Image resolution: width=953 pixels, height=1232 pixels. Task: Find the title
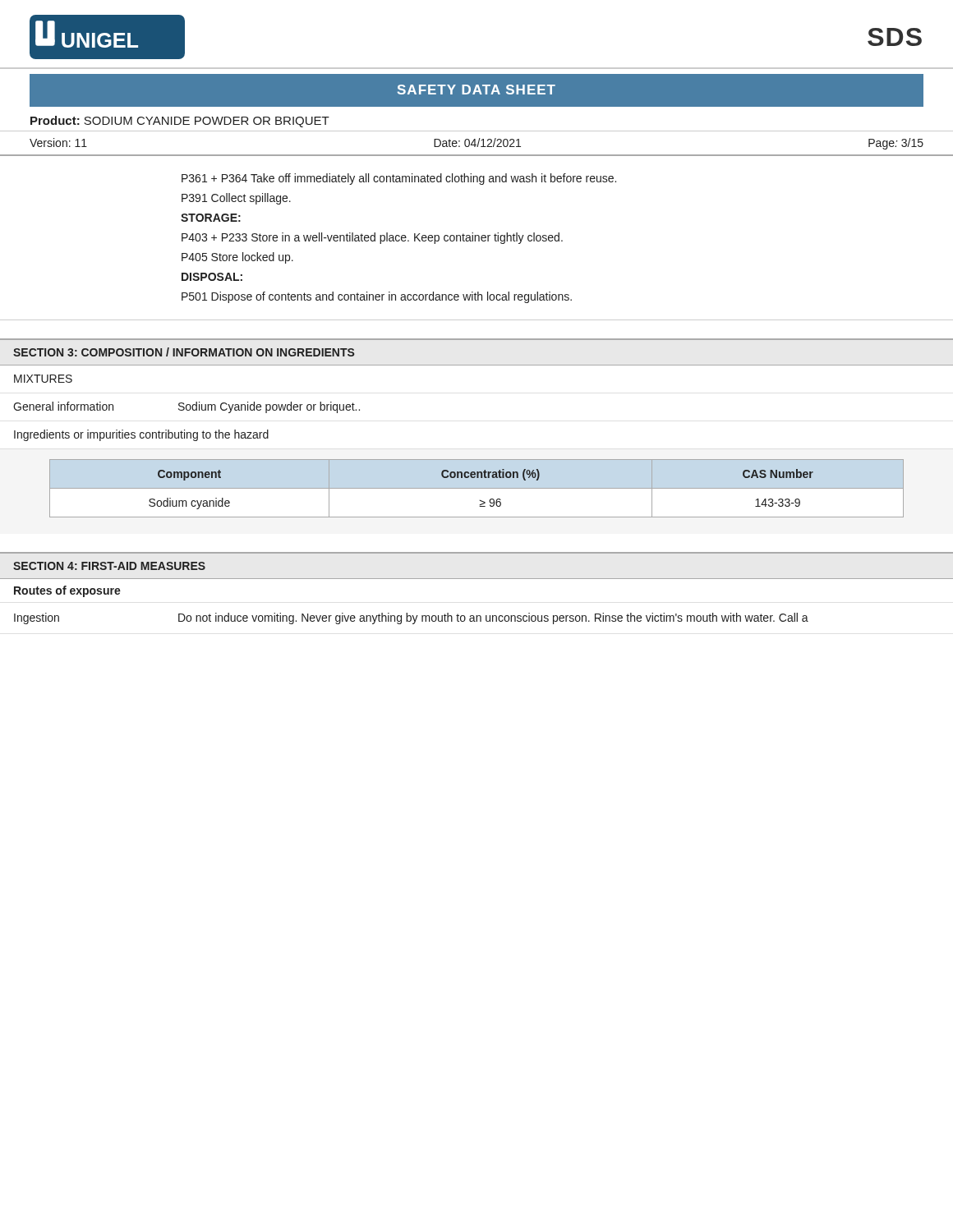(x=476, y=90)
